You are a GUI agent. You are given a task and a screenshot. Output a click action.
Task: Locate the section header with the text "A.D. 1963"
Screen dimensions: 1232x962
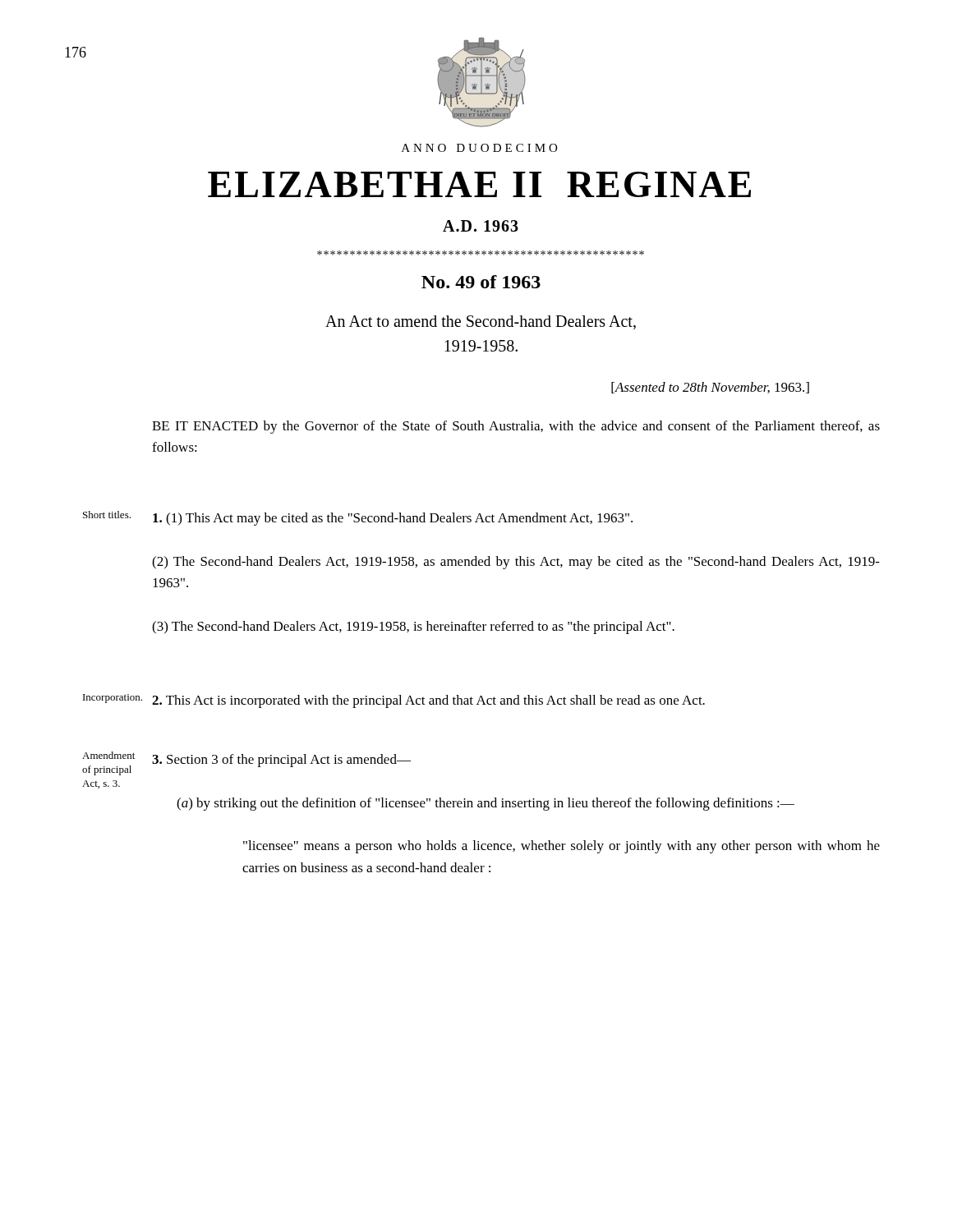click(481, 226)
